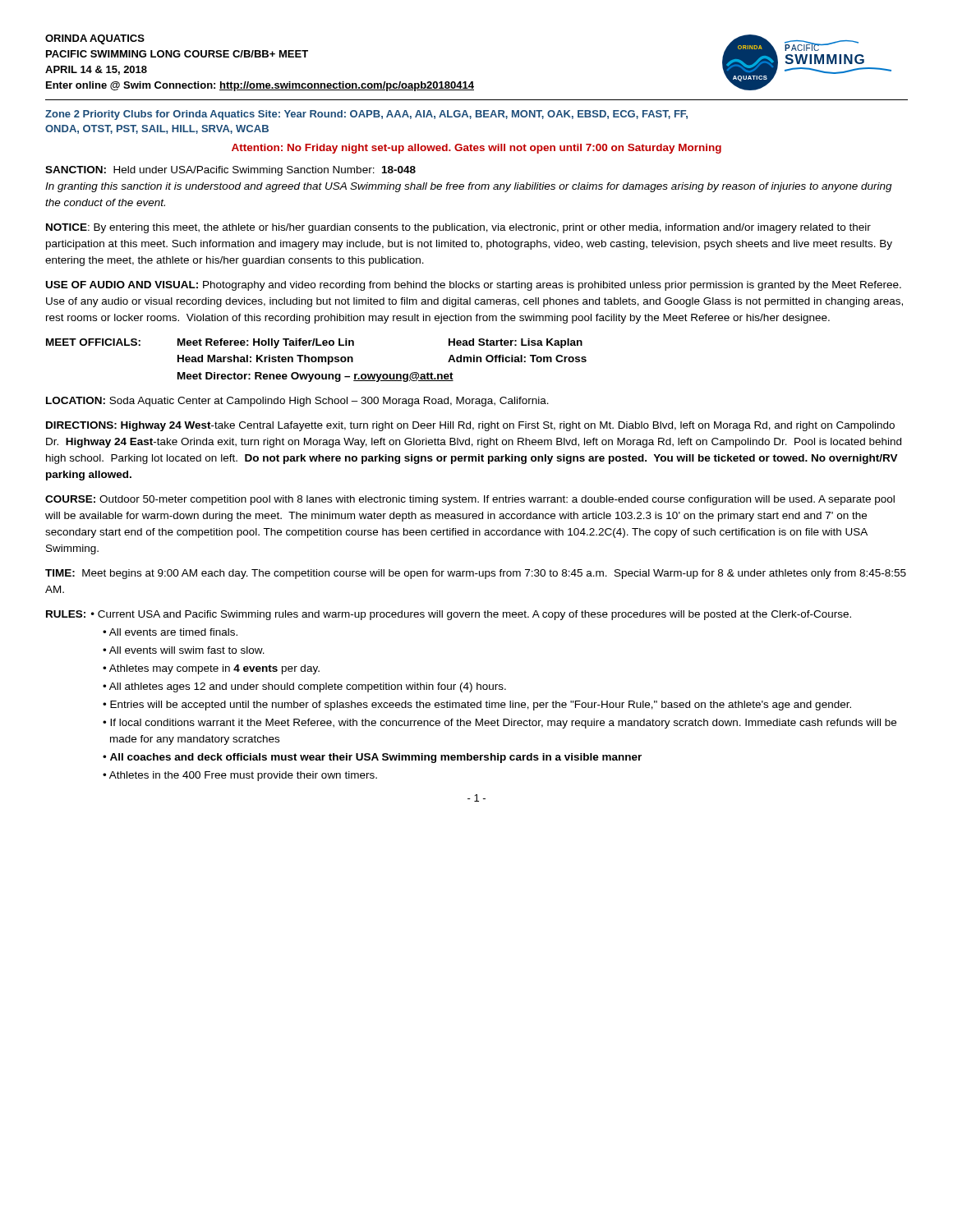The image size is (953, 1232).
Task: Locate the block of text that opens with "USE OF AUDIO AND VISUAL:"
Action: coord(475,301)
